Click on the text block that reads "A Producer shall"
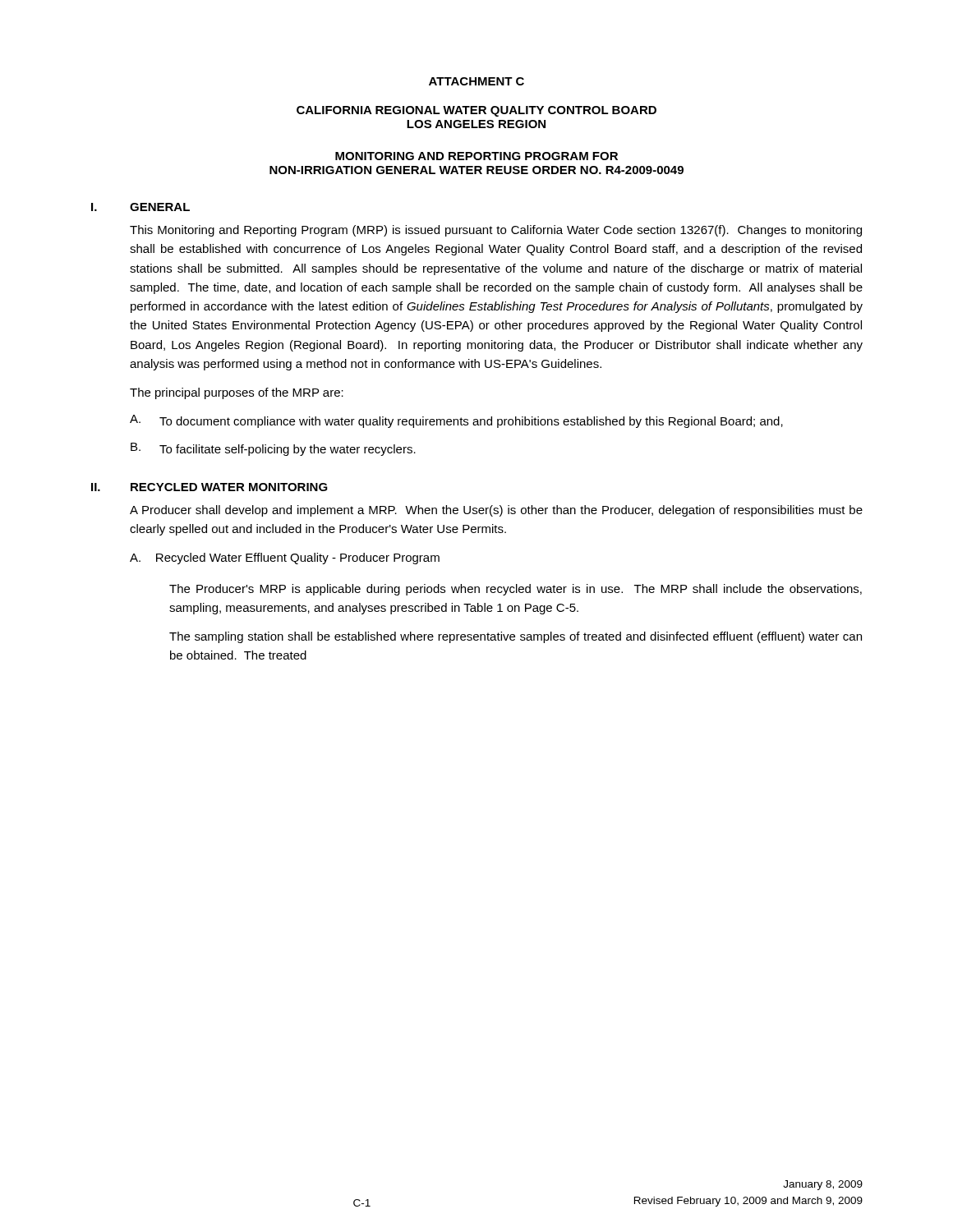 click(496, 519)
